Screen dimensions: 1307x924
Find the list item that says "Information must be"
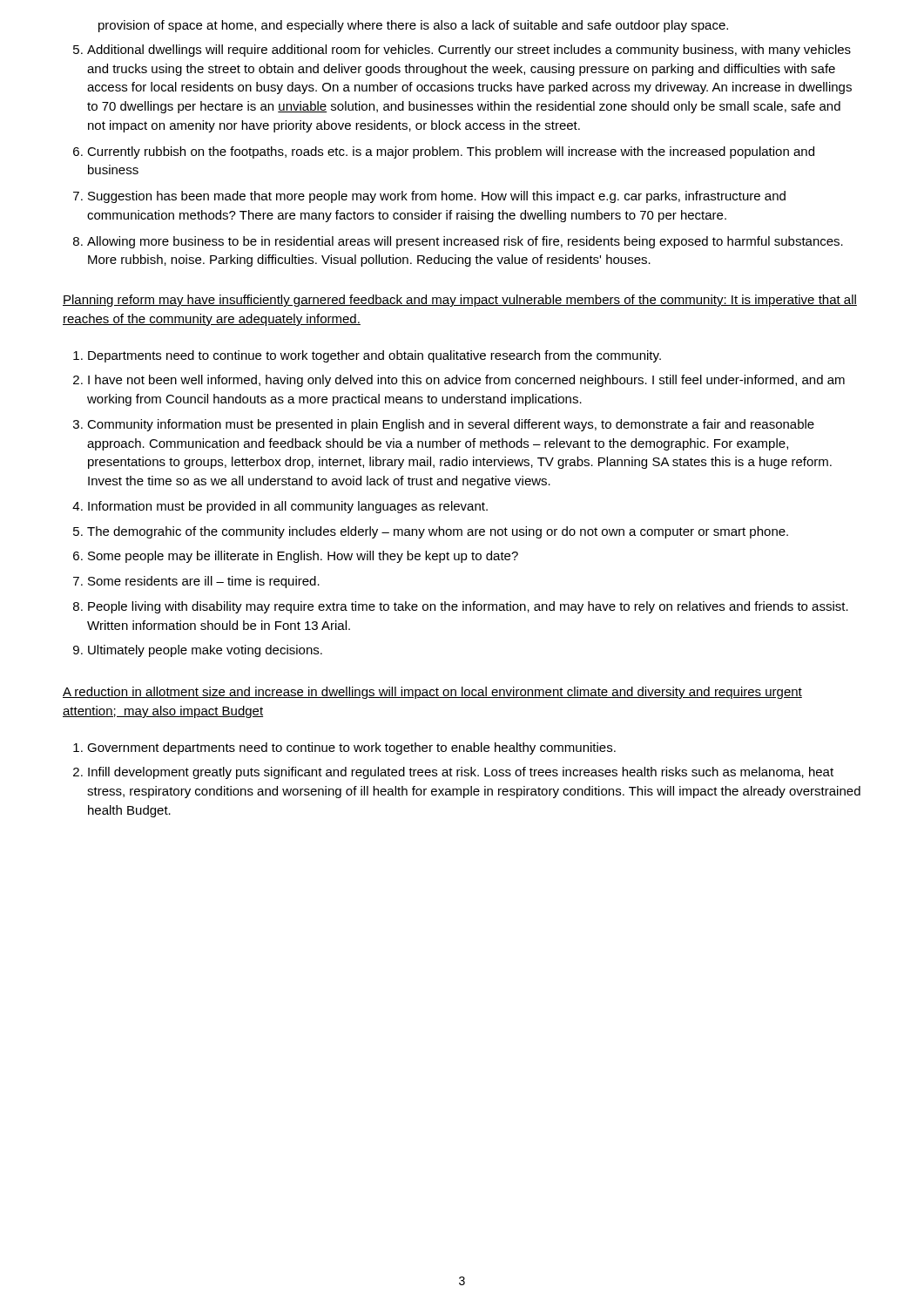[x=288, y=506]
